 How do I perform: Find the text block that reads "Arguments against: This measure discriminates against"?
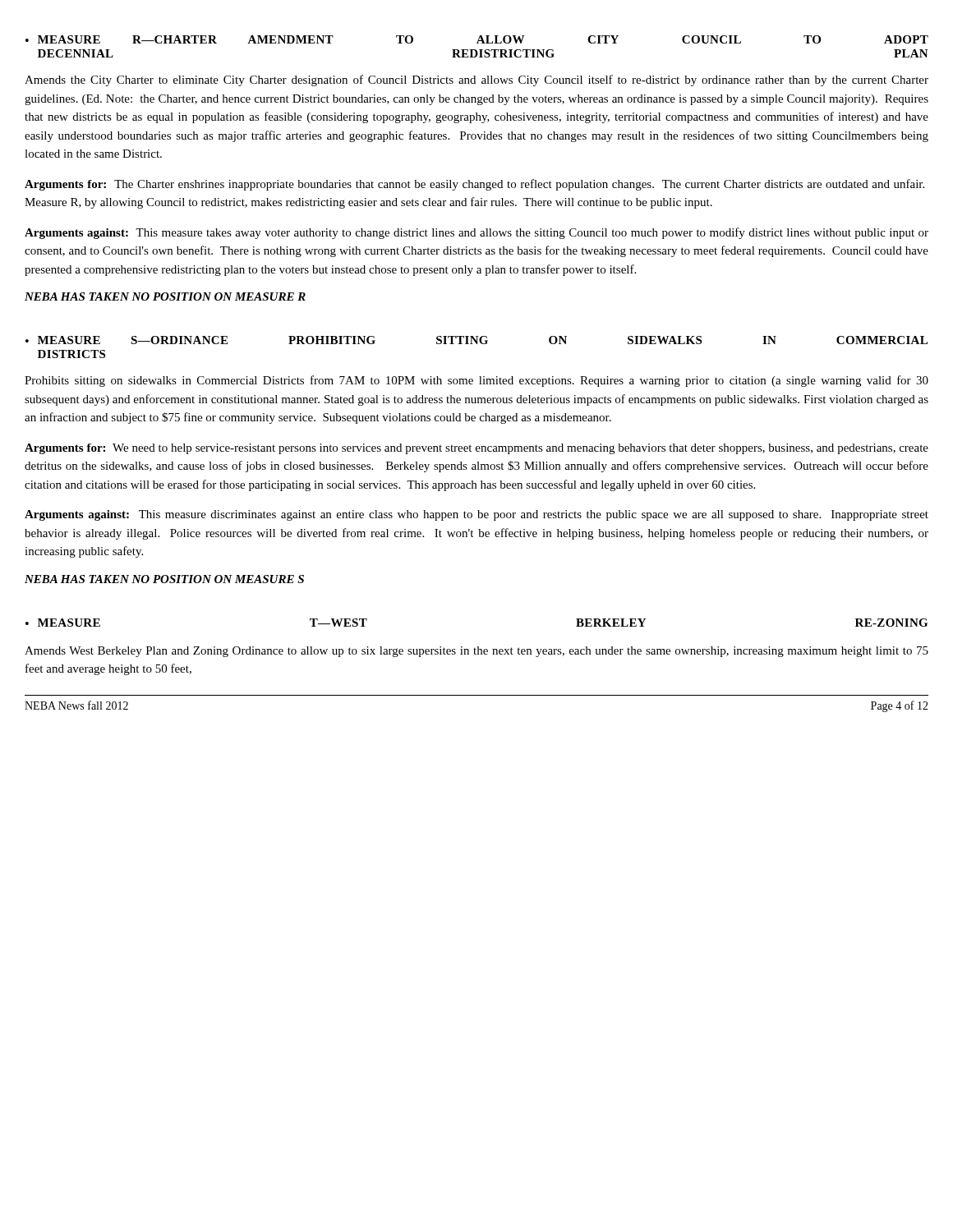click(x=476, y=533)
